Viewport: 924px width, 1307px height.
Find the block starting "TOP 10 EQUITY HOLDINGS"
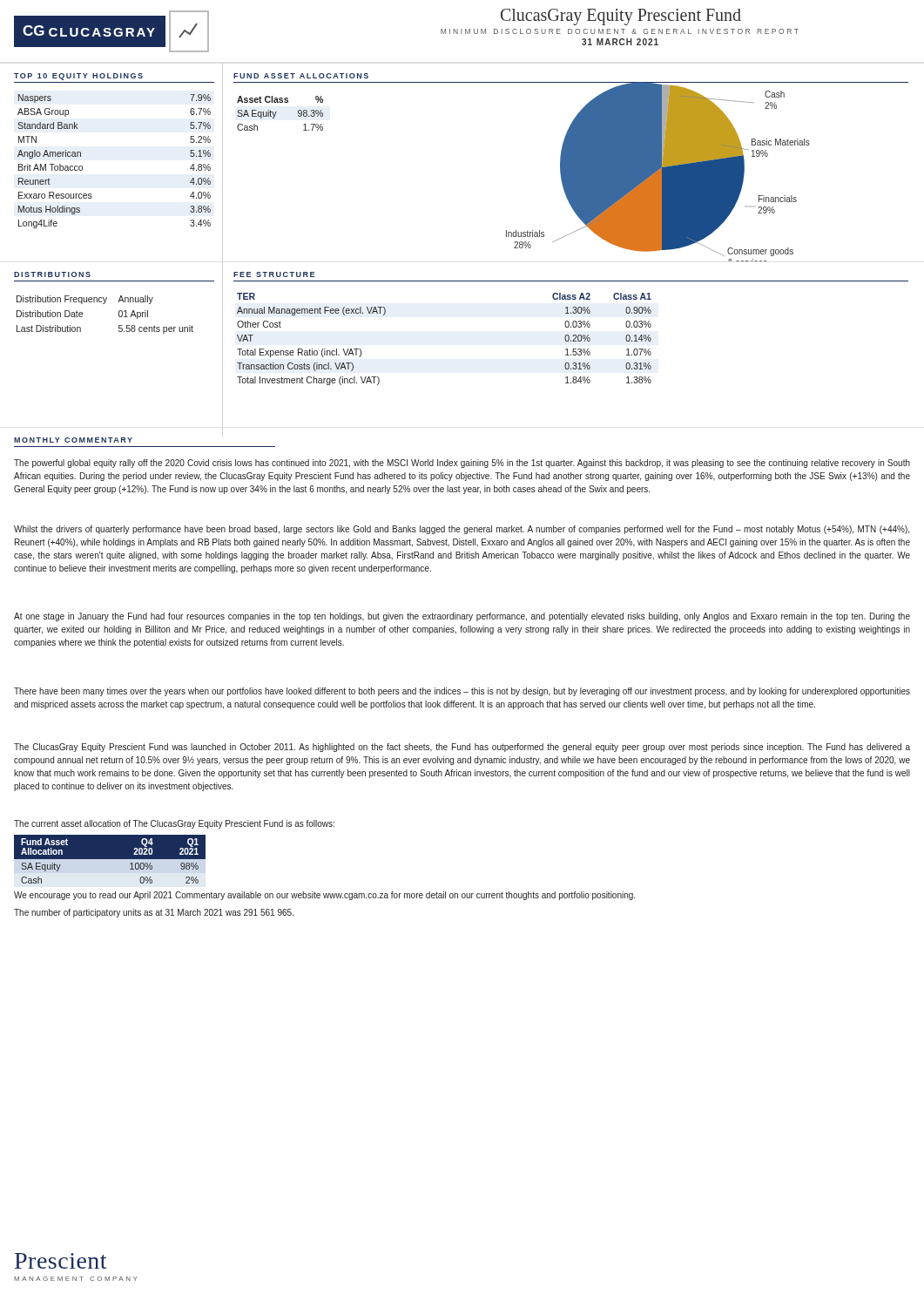[x=114, y=77]
